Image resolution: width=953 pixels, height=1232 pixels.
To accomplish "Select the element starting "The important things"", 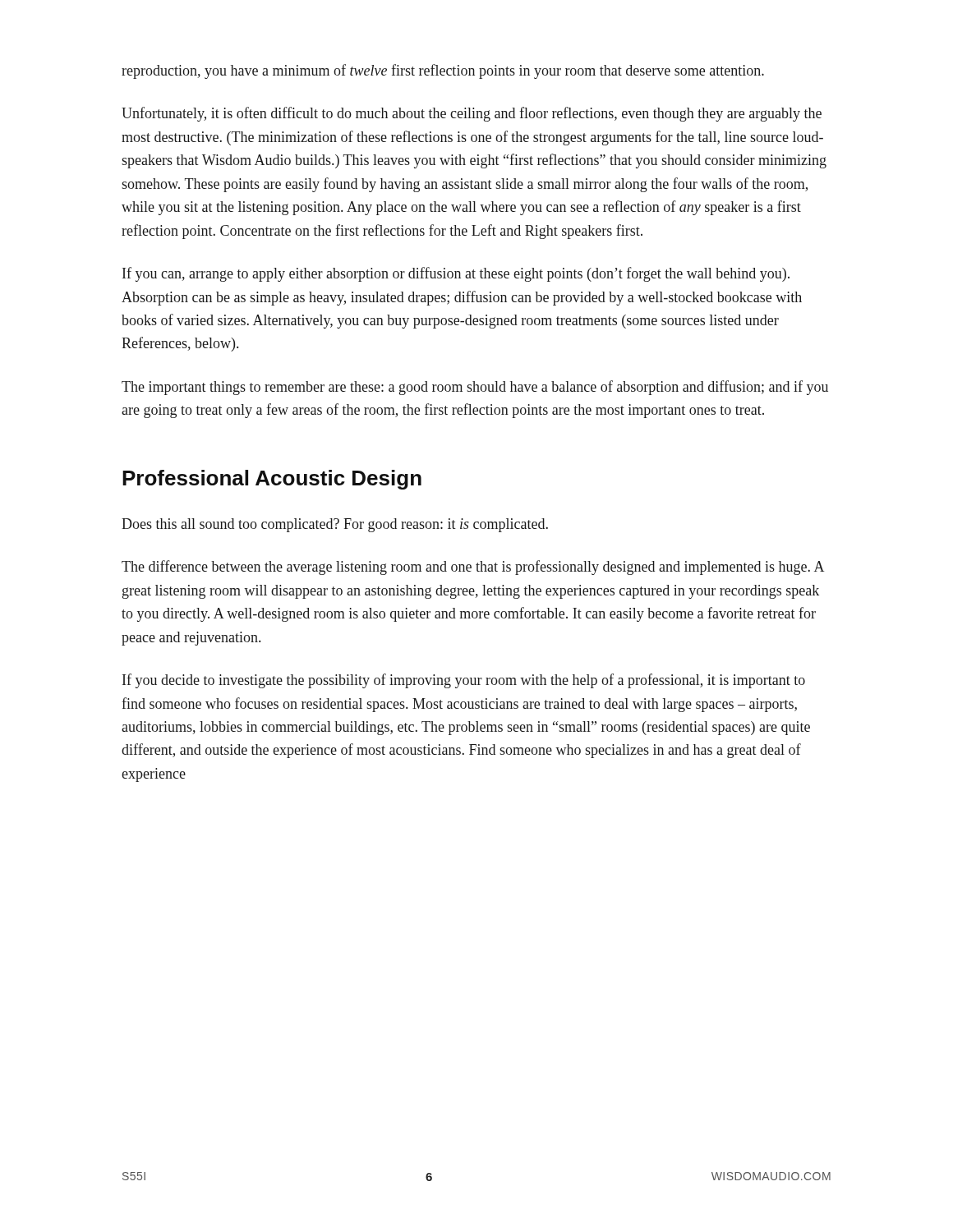I will [475, 398].
